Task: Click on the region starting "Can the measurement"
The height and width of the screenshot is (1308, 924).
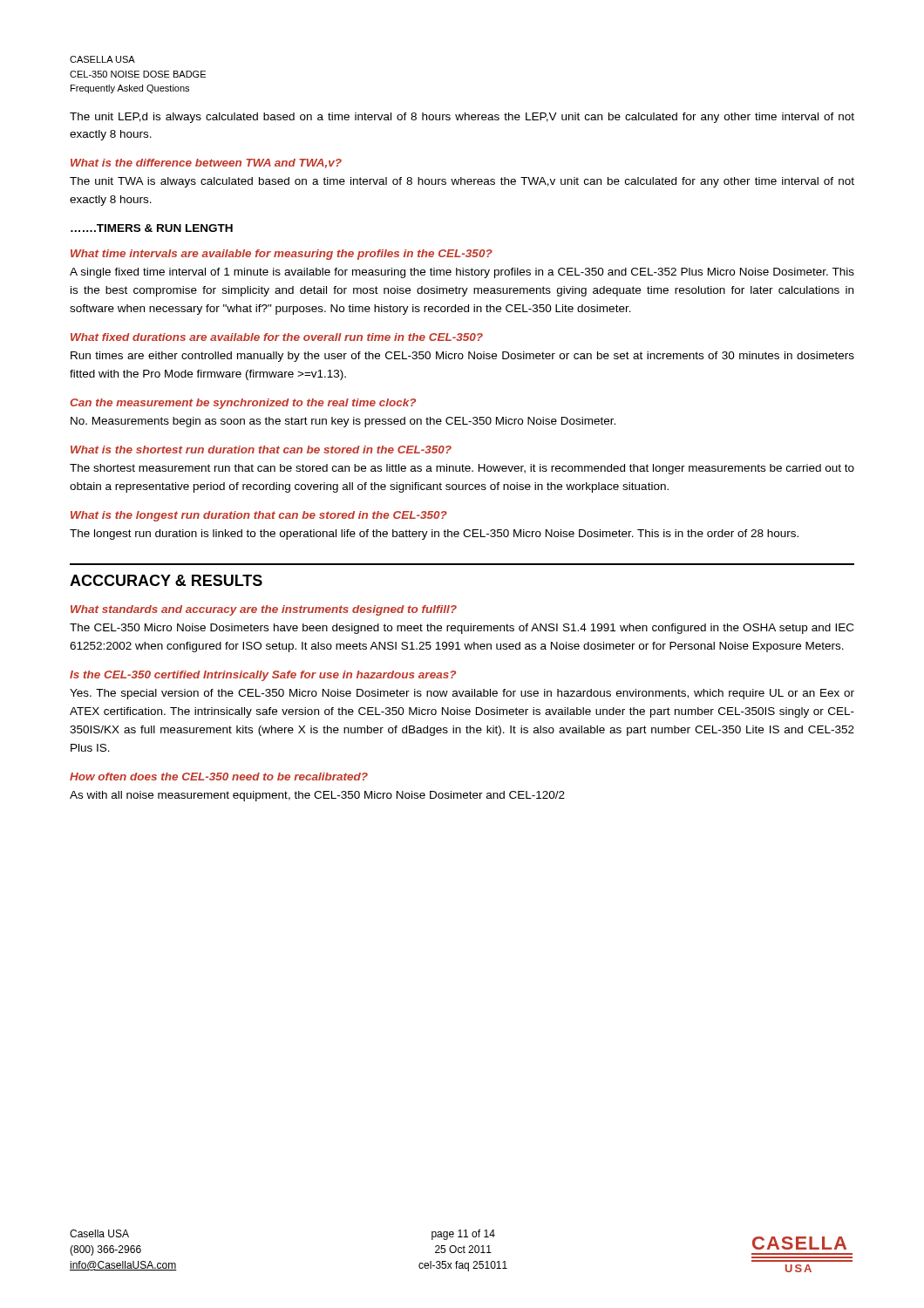Action: tap(243, 402)
